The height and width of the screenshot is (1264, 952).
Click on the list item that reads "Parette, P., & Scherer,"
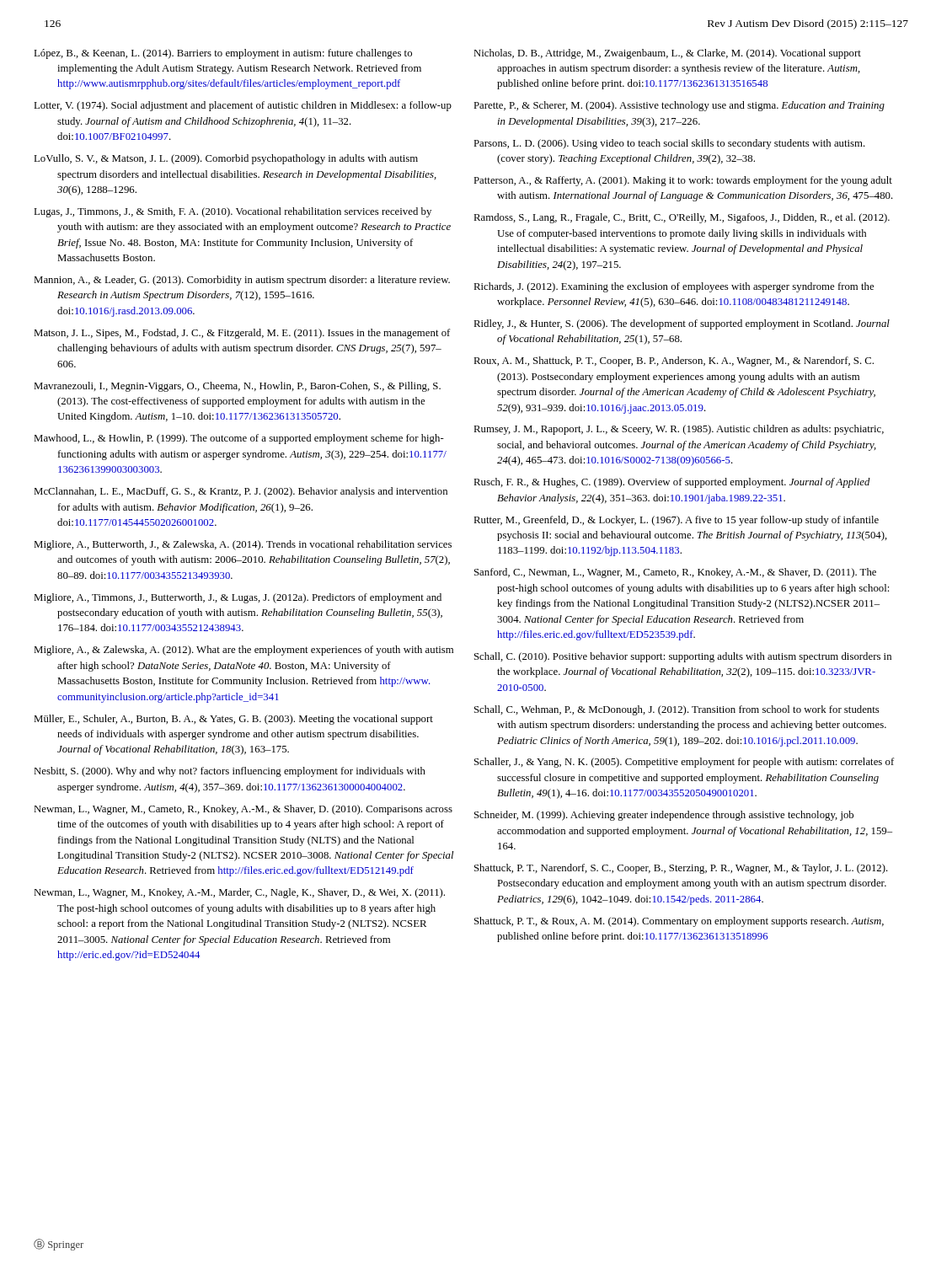coord(679,113)
